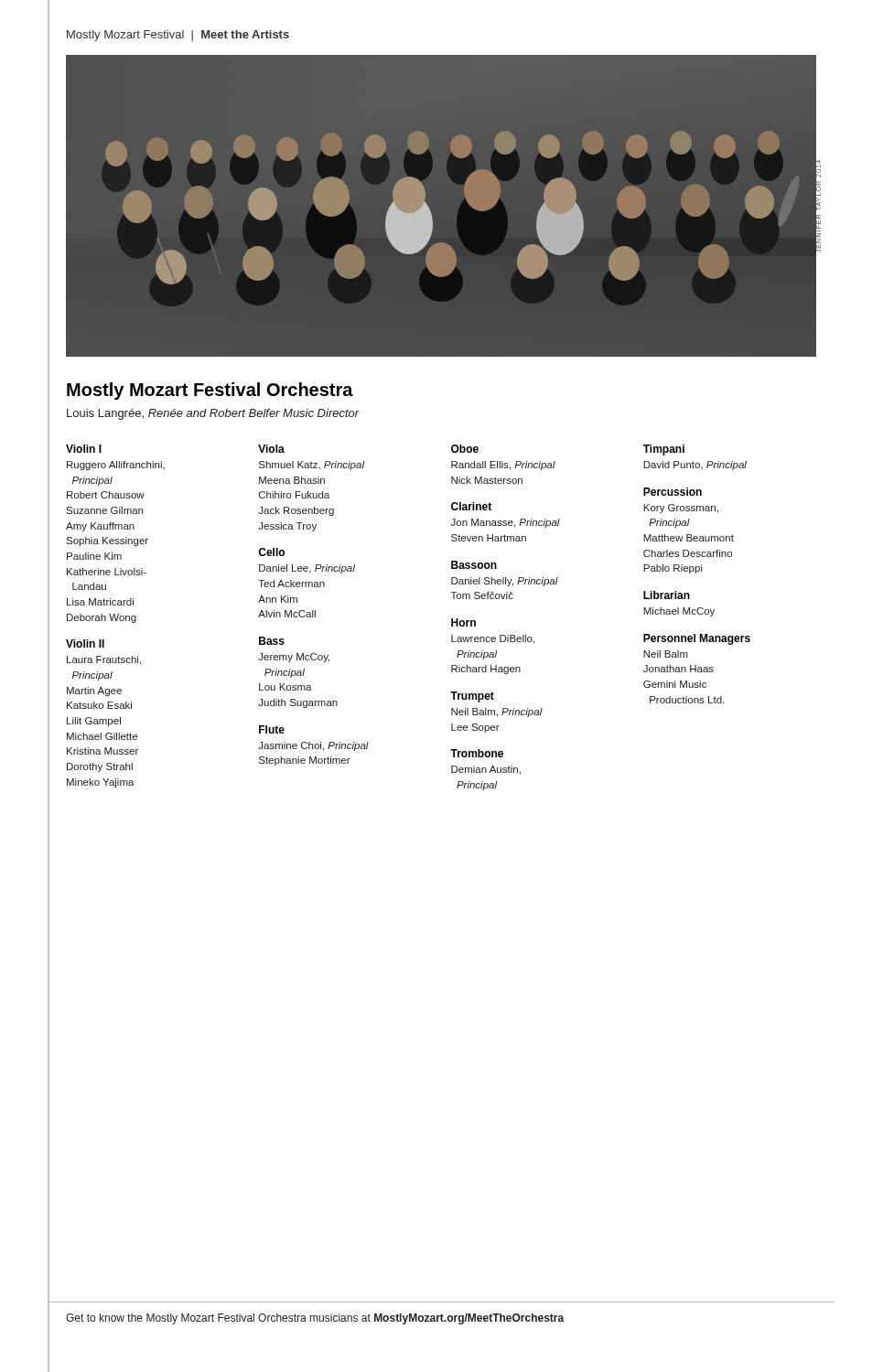This screenshot has height=1372, width=883.
Task: Click on the list item with the text "Lee Soper"
Action: (475, 727)
